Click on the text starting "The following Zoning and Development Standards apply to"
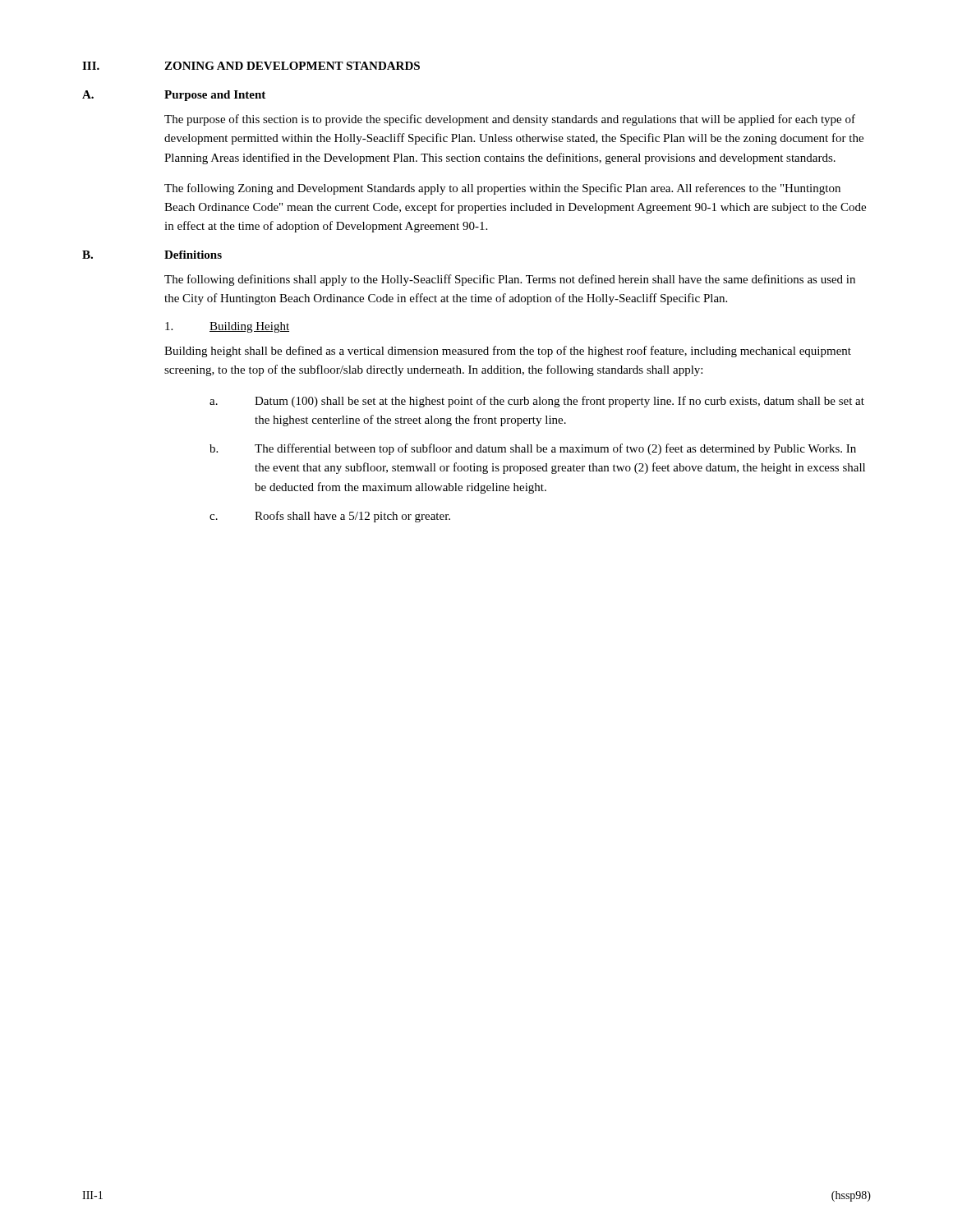953x1232 pixels. (515, 207)
